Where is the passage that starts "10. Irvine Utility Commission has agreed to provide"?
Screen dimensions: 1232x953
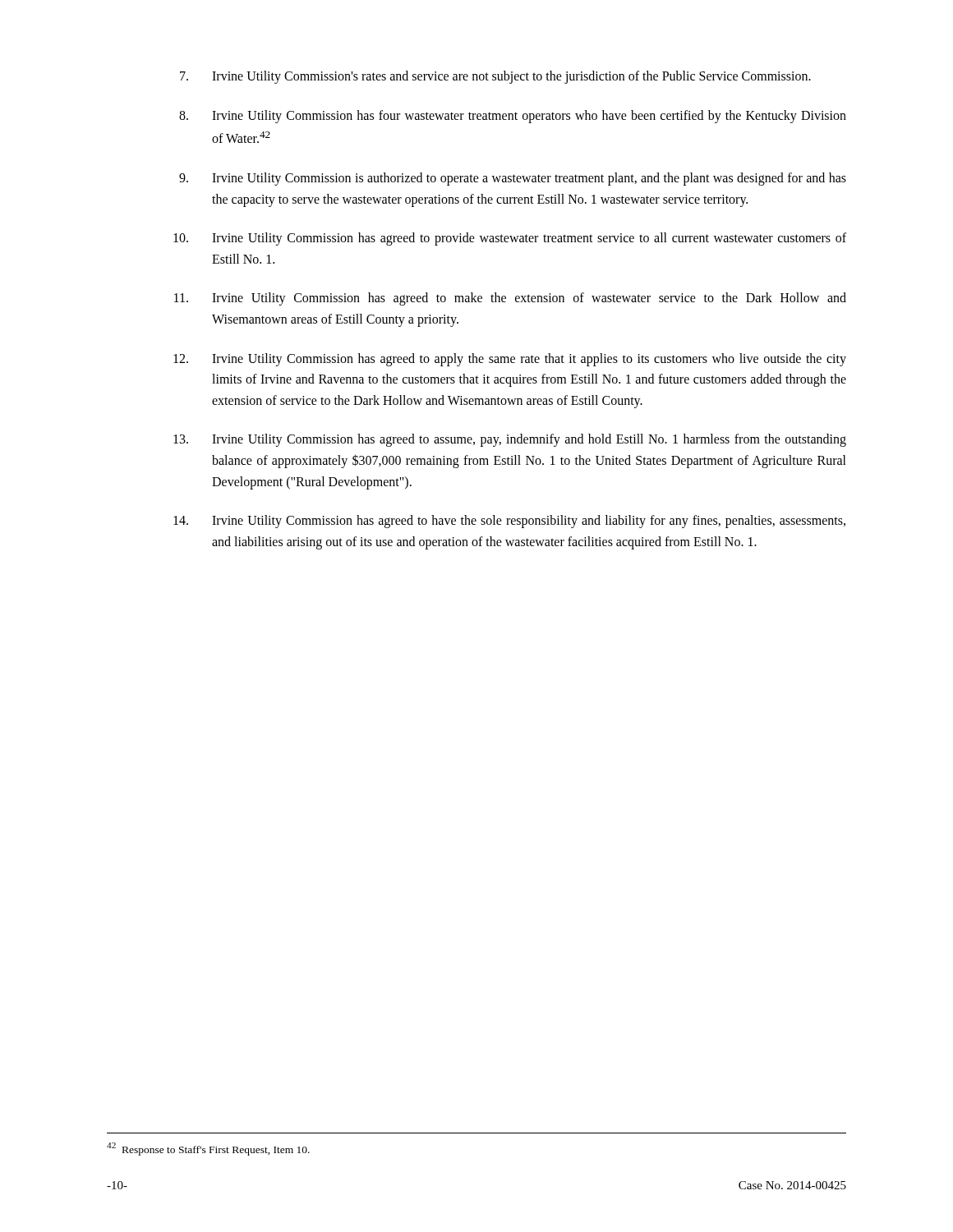[476, 249]
